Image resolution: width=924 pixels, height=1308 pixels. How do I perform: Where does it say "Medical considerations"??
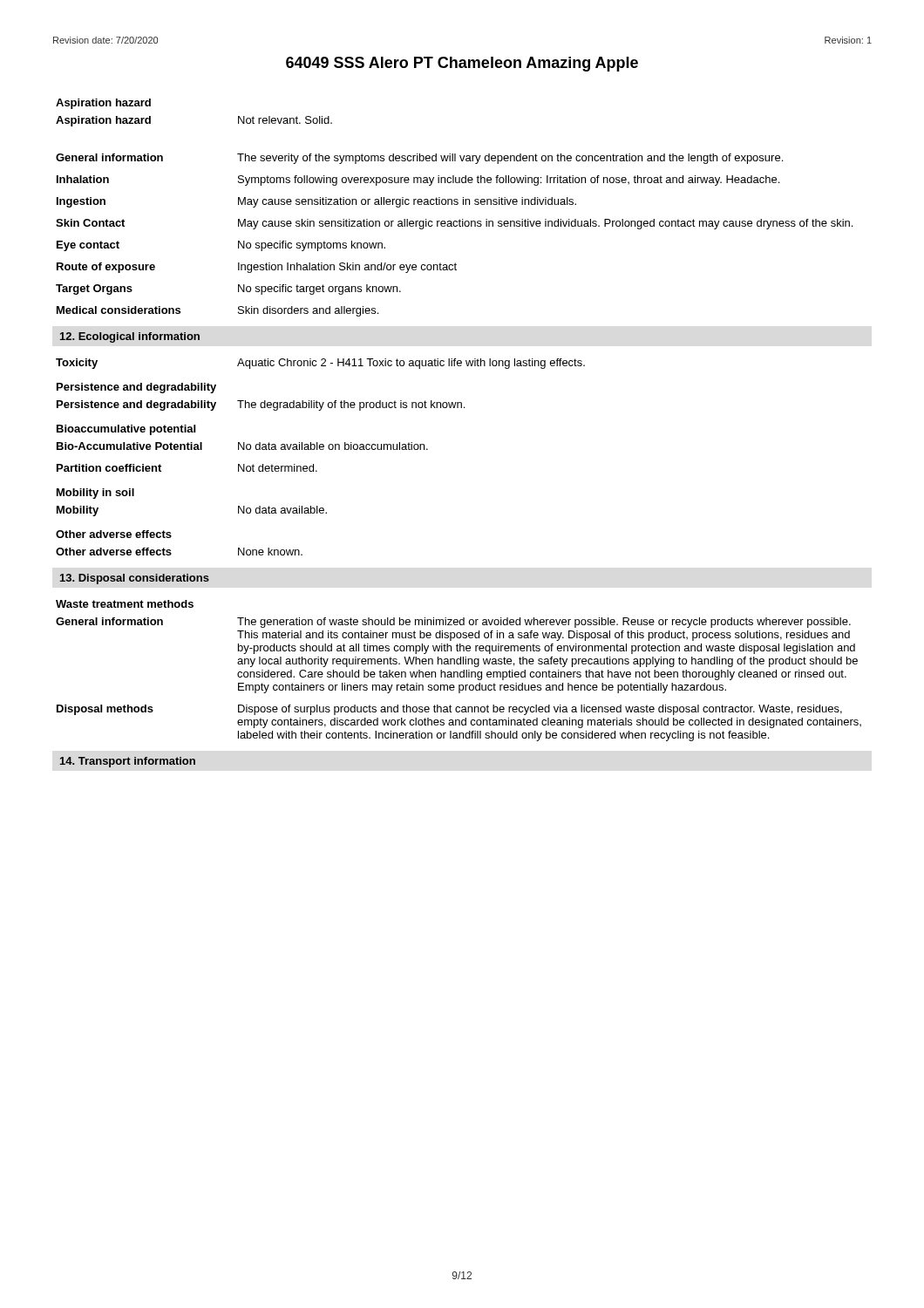click(x=118, y=310)
